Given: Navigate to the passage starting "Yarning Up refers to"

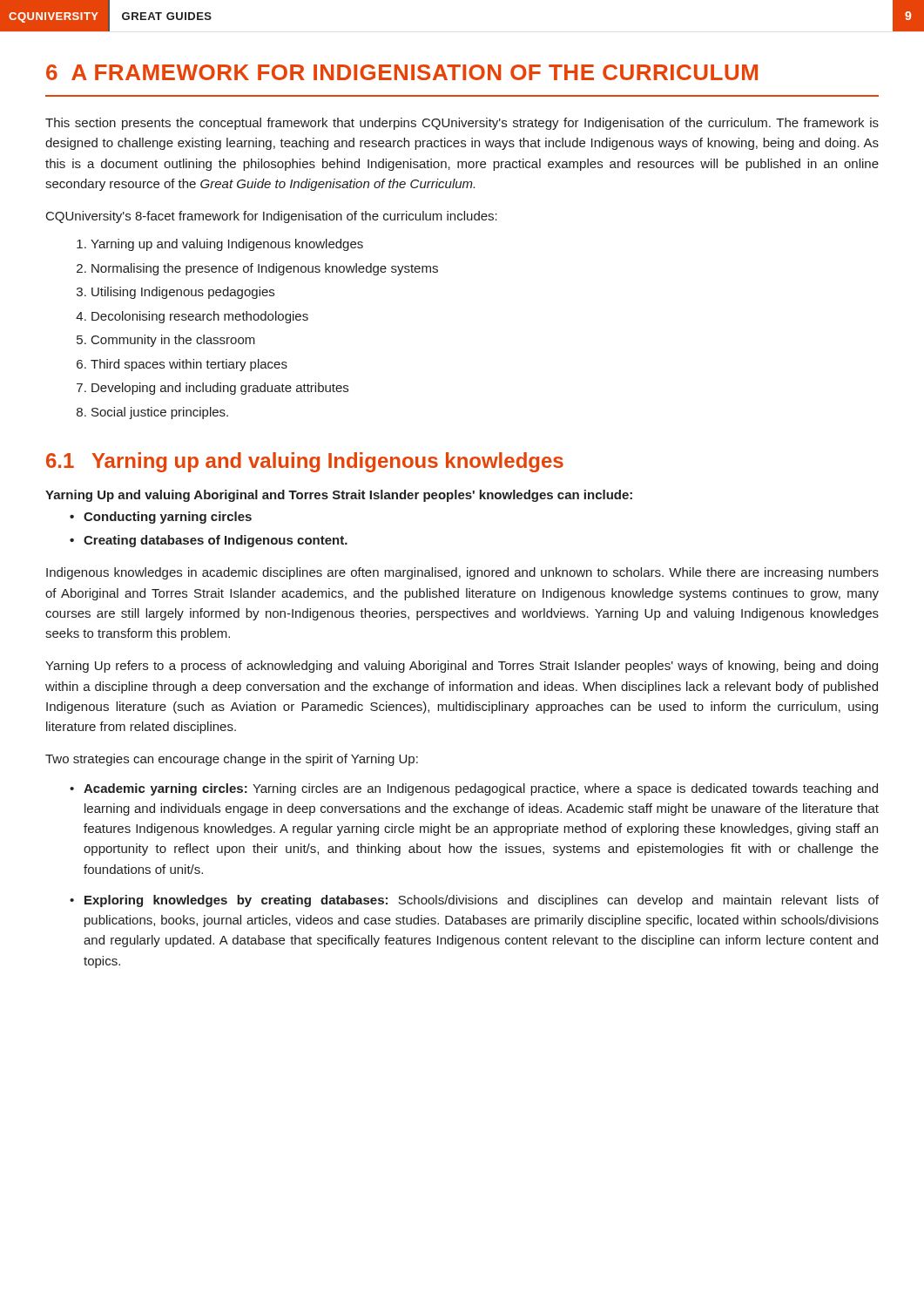Looking at the screenshot, I should (x=462, y=696).
